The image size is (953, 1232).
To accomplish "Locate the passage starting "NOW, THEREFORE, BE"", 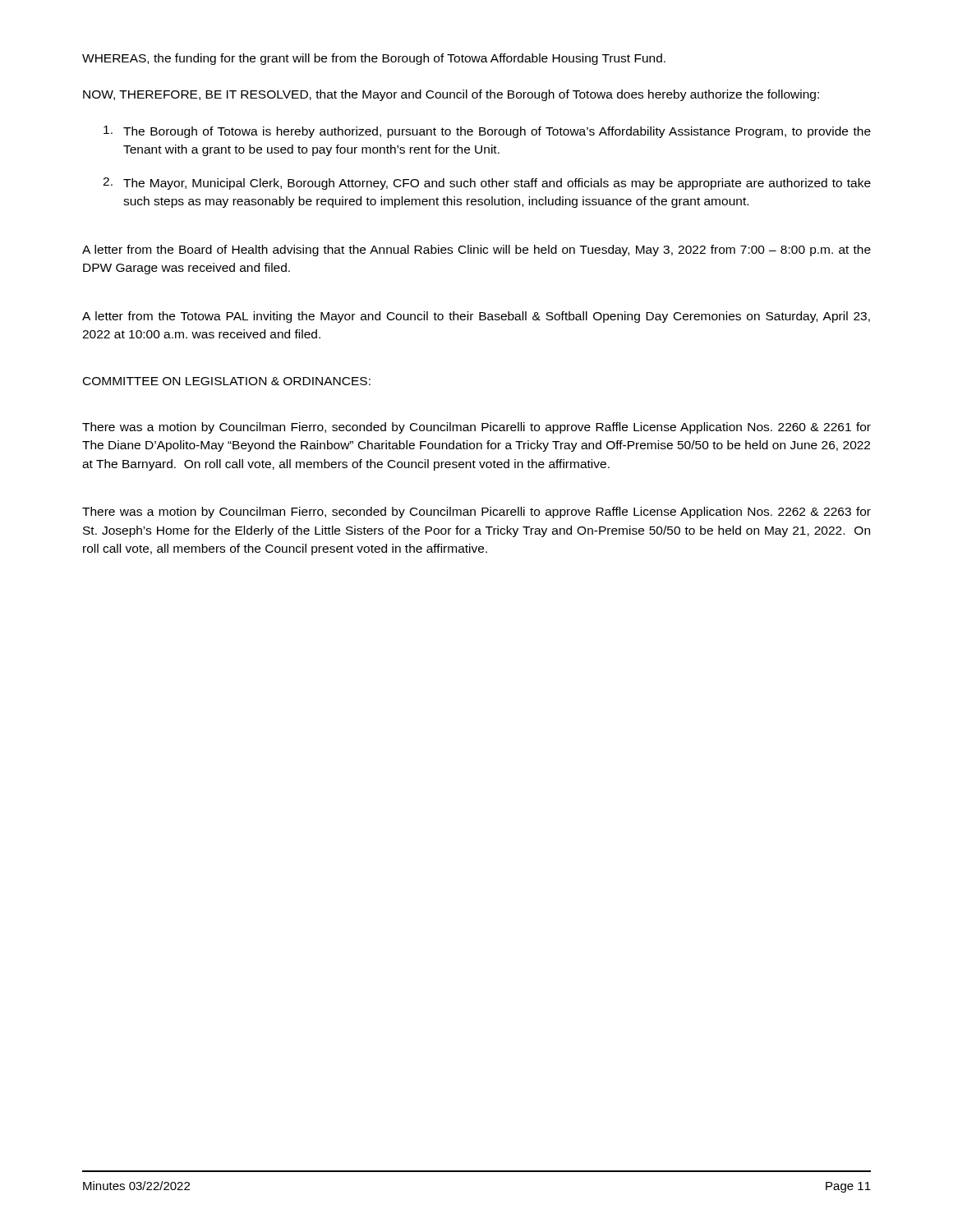I will tap(451, 94).
